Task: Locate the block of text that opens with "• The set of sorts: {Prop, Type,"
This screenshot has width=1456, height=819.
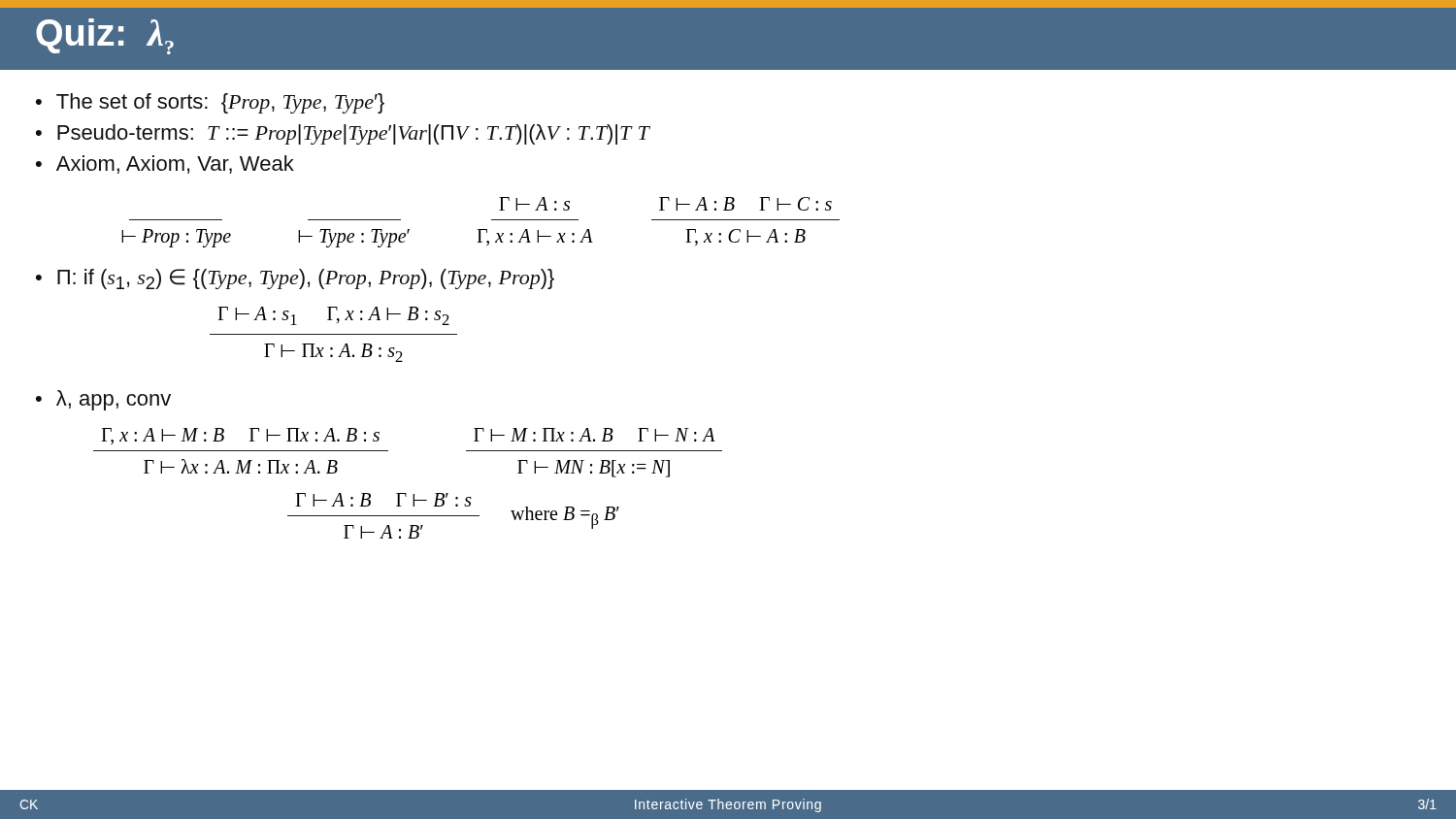Action: (210, 102)
